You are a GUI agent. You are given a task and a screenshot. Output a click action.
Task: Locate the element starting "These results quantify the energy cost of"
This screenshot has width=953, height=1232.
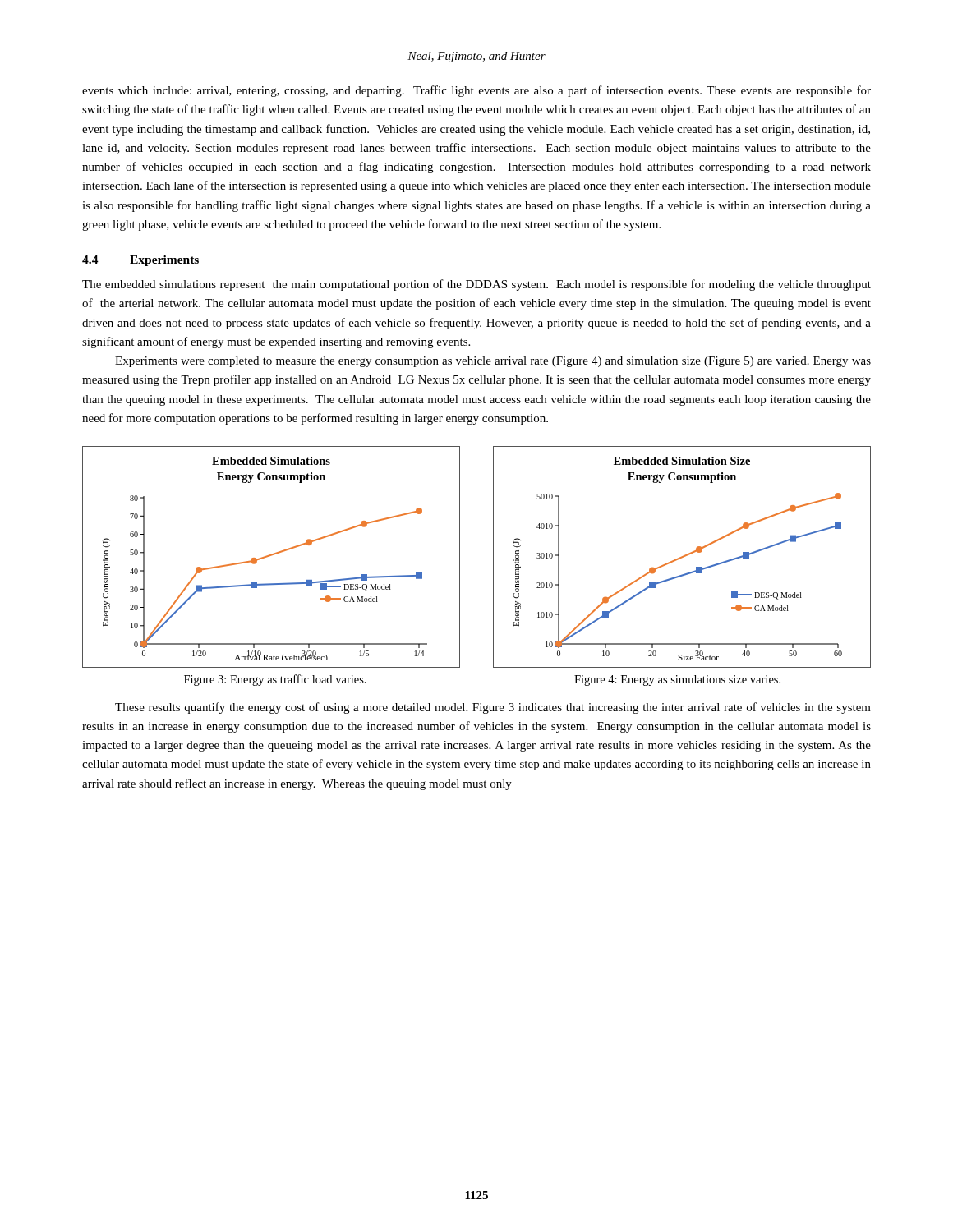[x=476, y=745]
